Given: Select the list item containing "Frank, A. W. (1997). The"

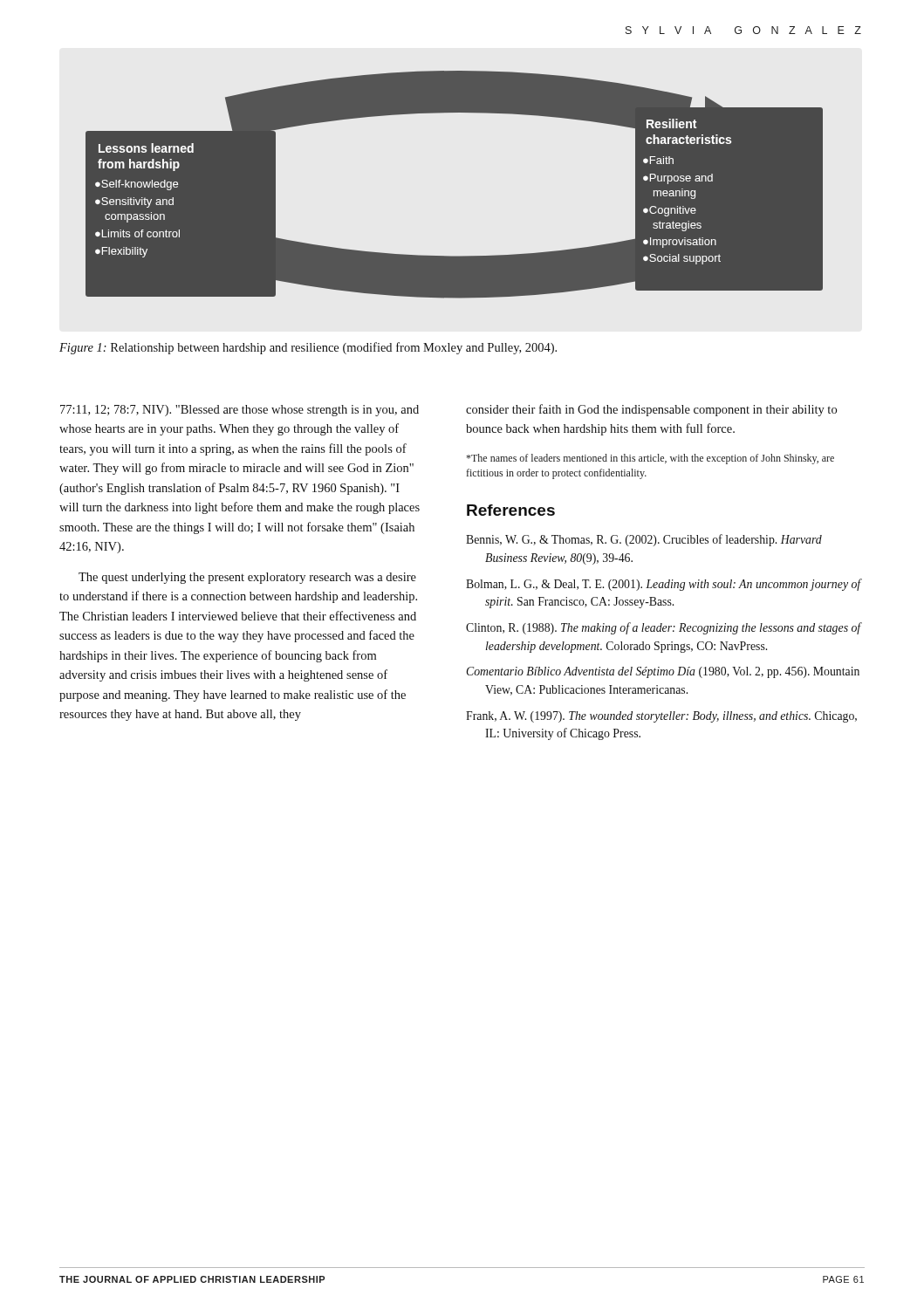Looking at the screenshot, I should tap(662, 725).
